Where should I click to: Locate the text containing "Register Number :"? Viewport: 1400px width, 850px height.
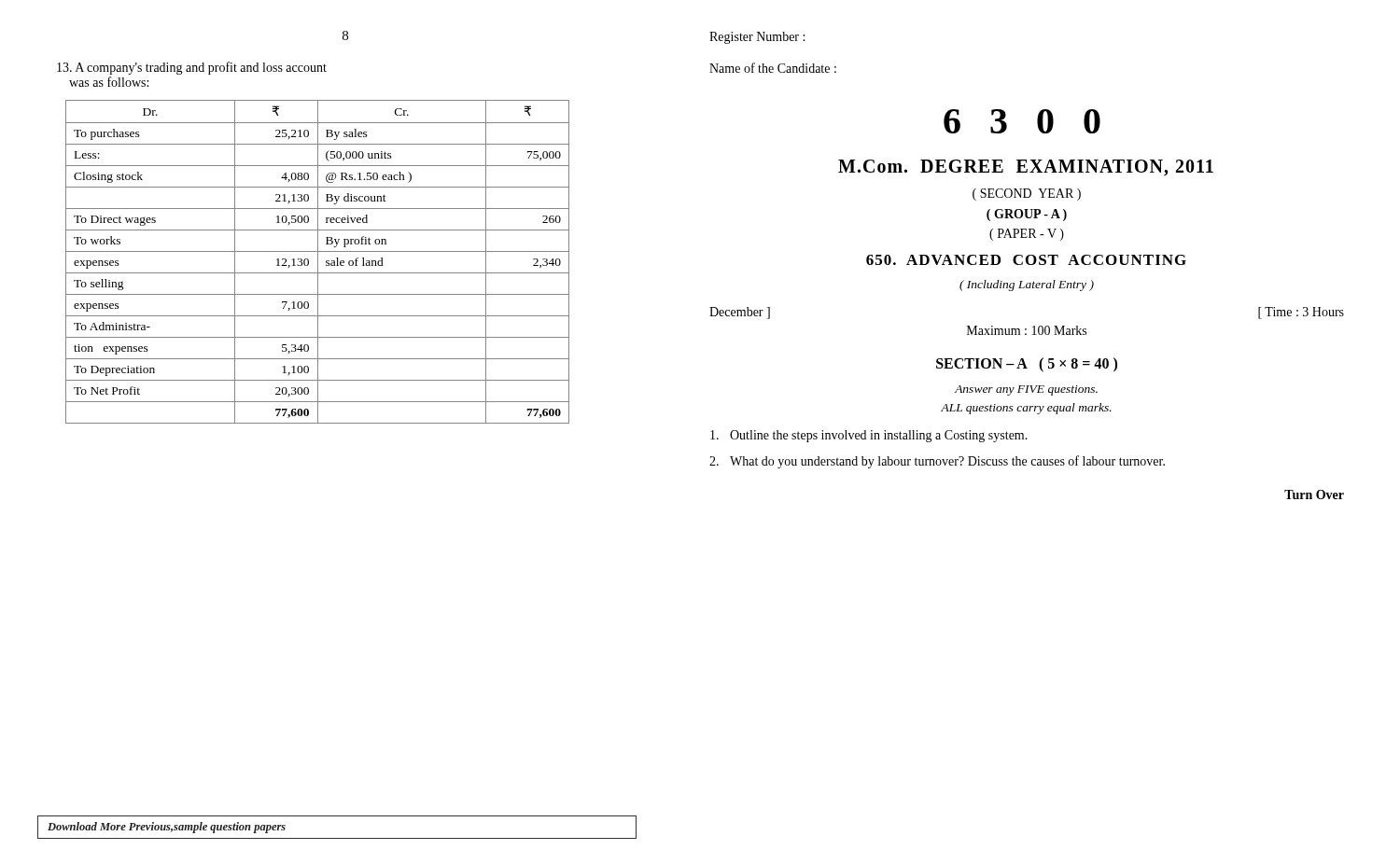[758, 37]
